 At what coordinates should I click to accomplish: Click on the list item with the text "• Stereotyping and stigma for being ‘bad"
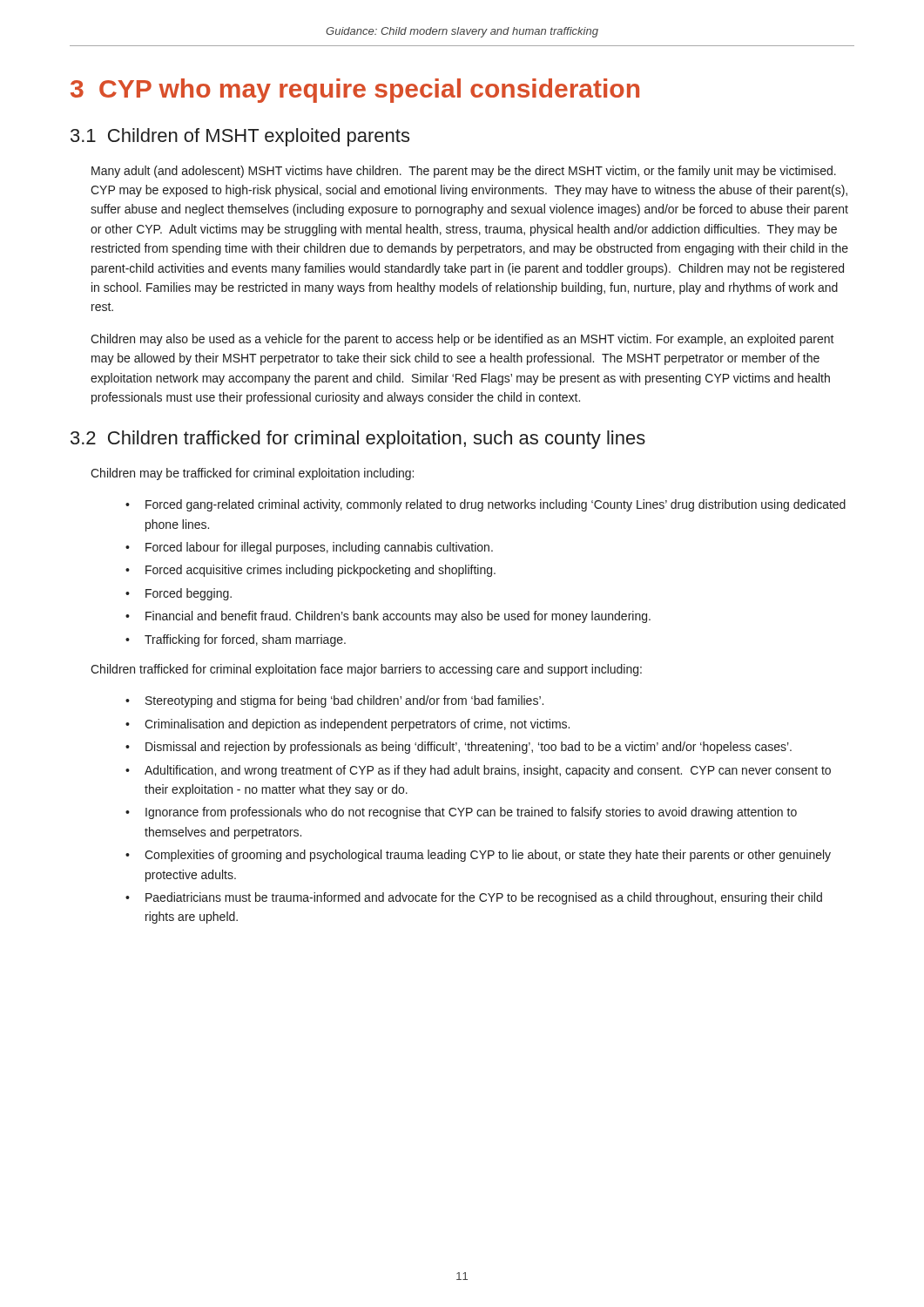coord(490,701)
